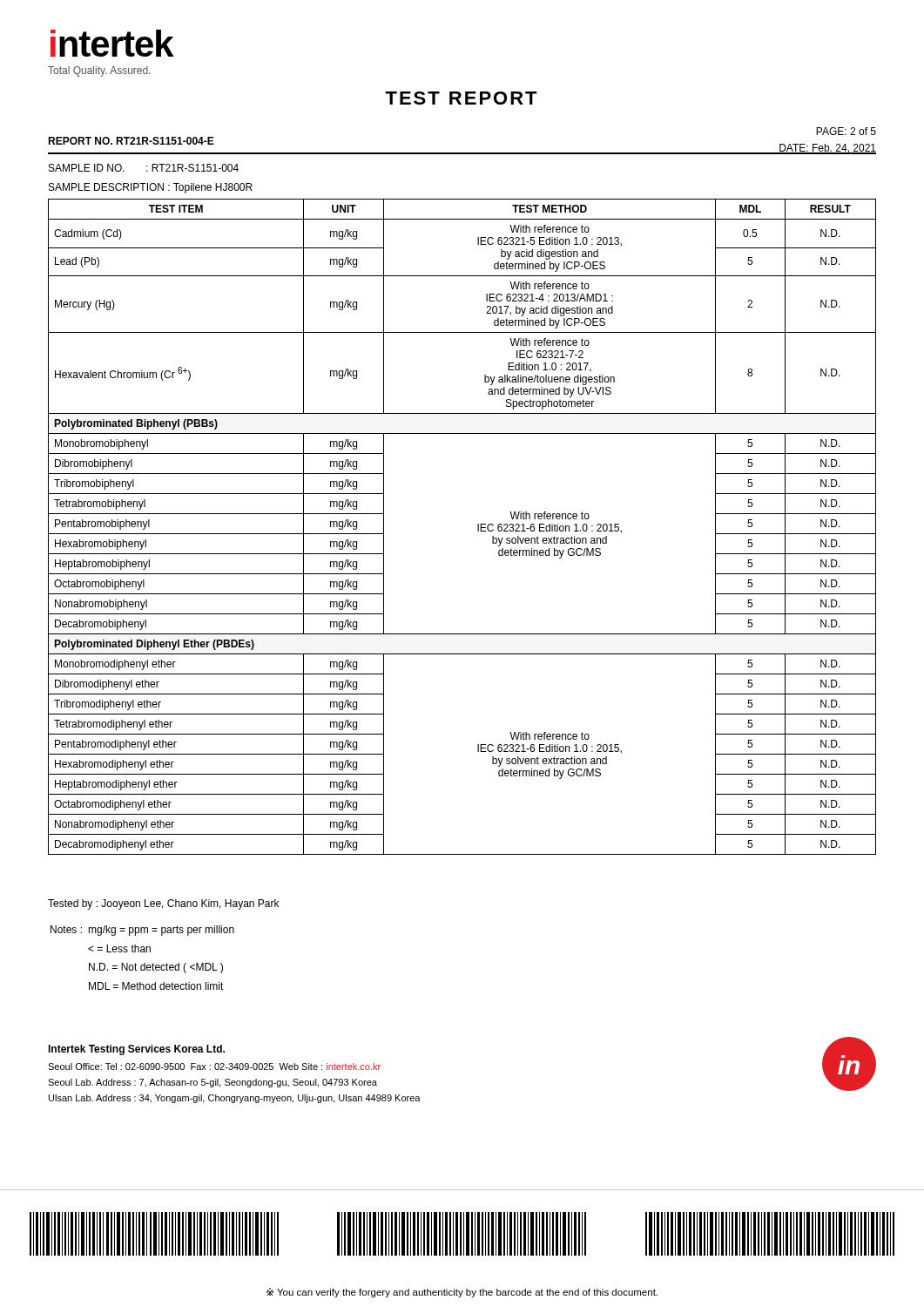Locate the text block that says "SAMPLE ID NO. :"
Viewport: 924px width, 1307px height.
coord(150,178)
